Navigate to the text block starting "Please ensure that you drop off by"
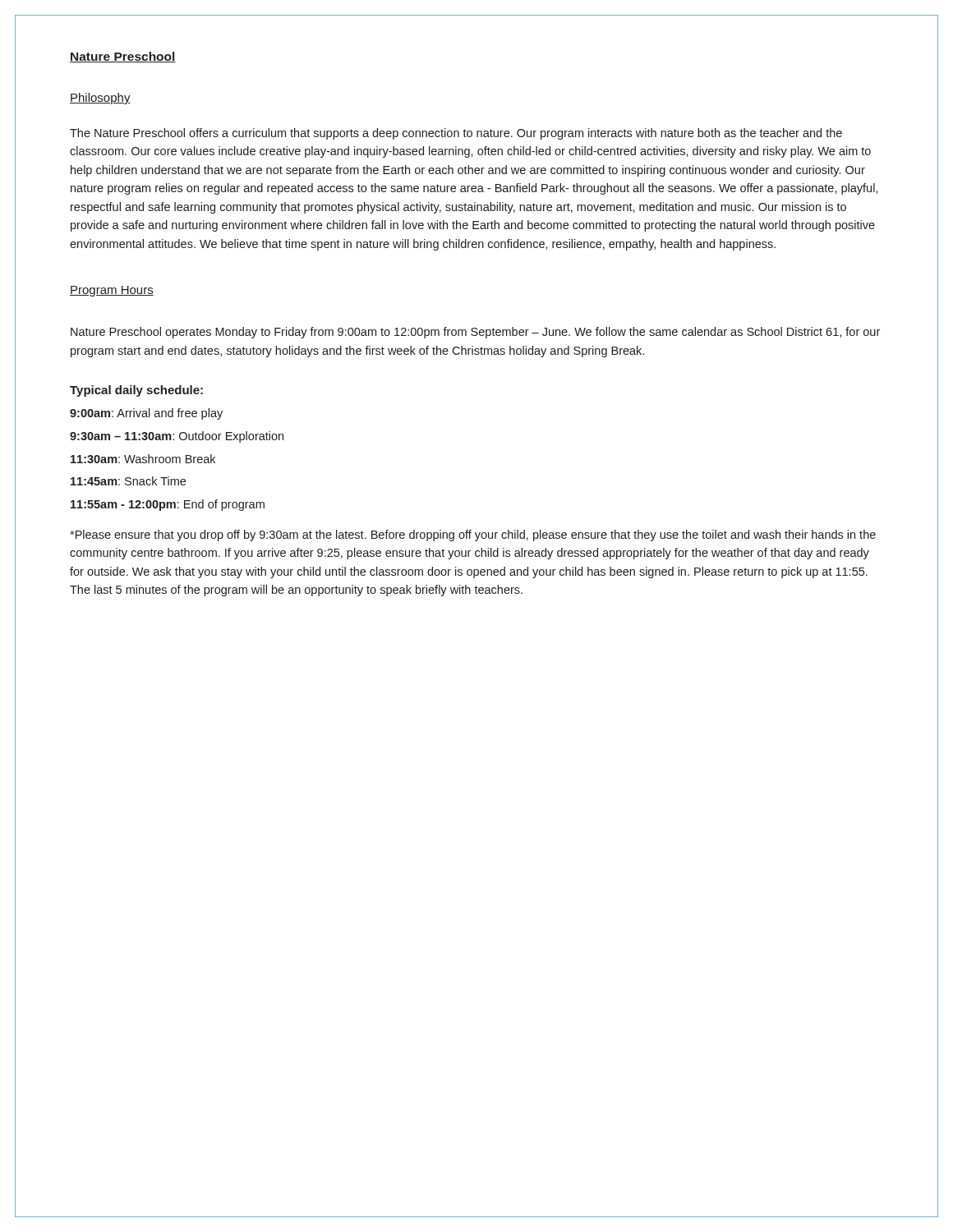 click(x=473, y=562)
